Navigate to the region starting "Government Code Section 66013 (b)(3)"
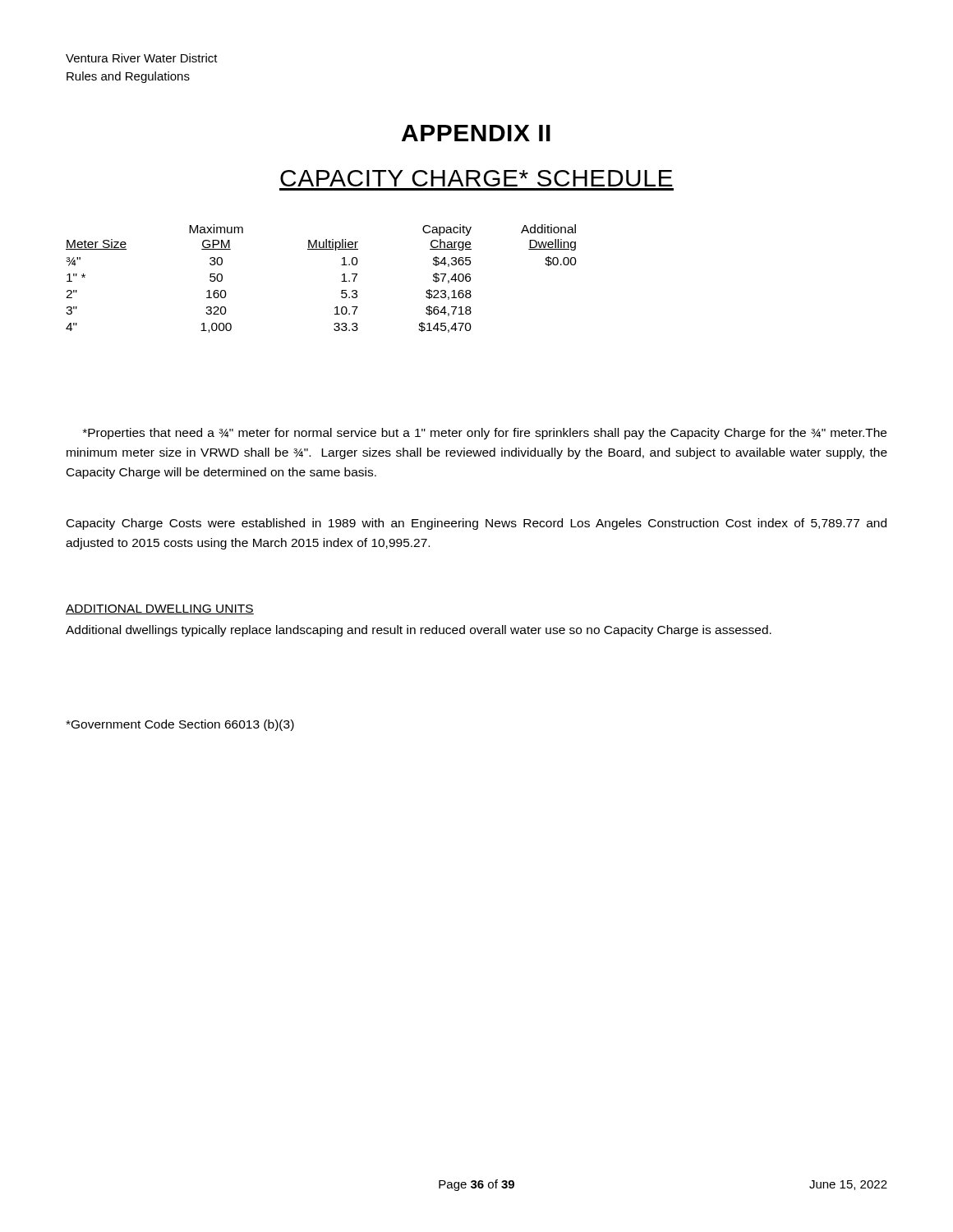 pos(180,724)
